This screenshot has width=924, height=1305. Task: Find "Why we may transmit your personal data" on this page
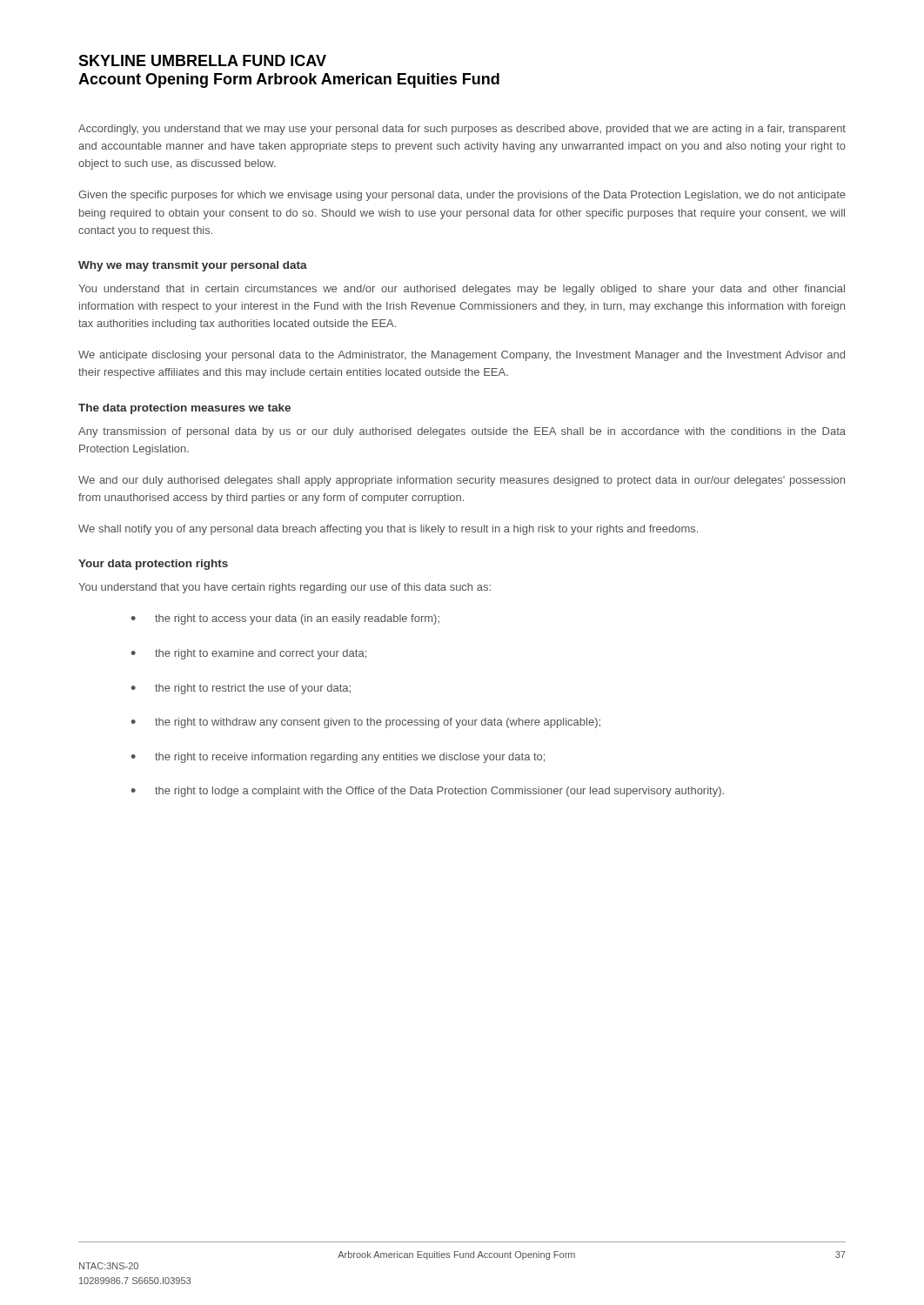click(x=193, y=265)
